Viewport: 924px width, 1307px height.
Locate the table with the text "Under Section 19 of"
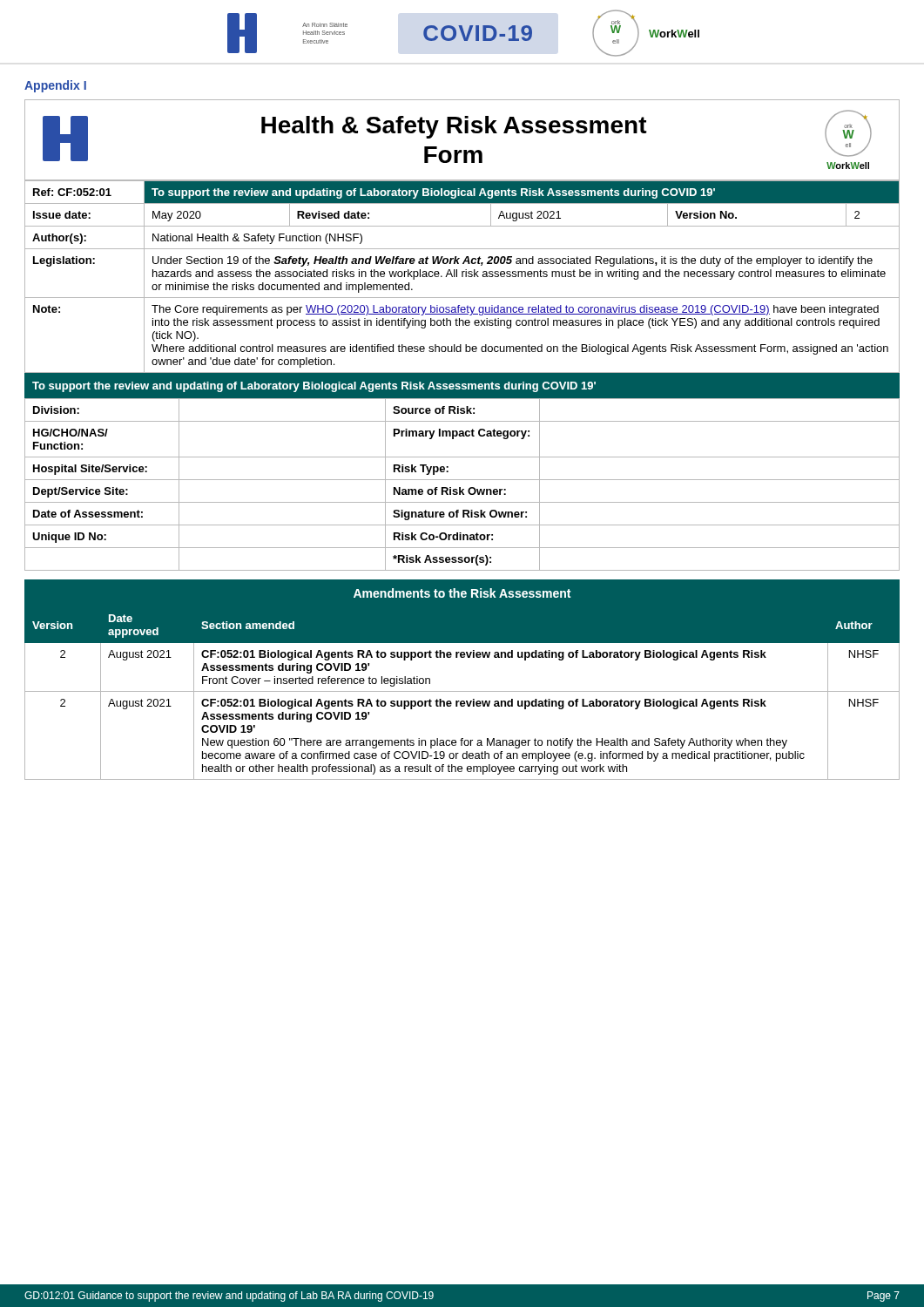pos(462,277)
